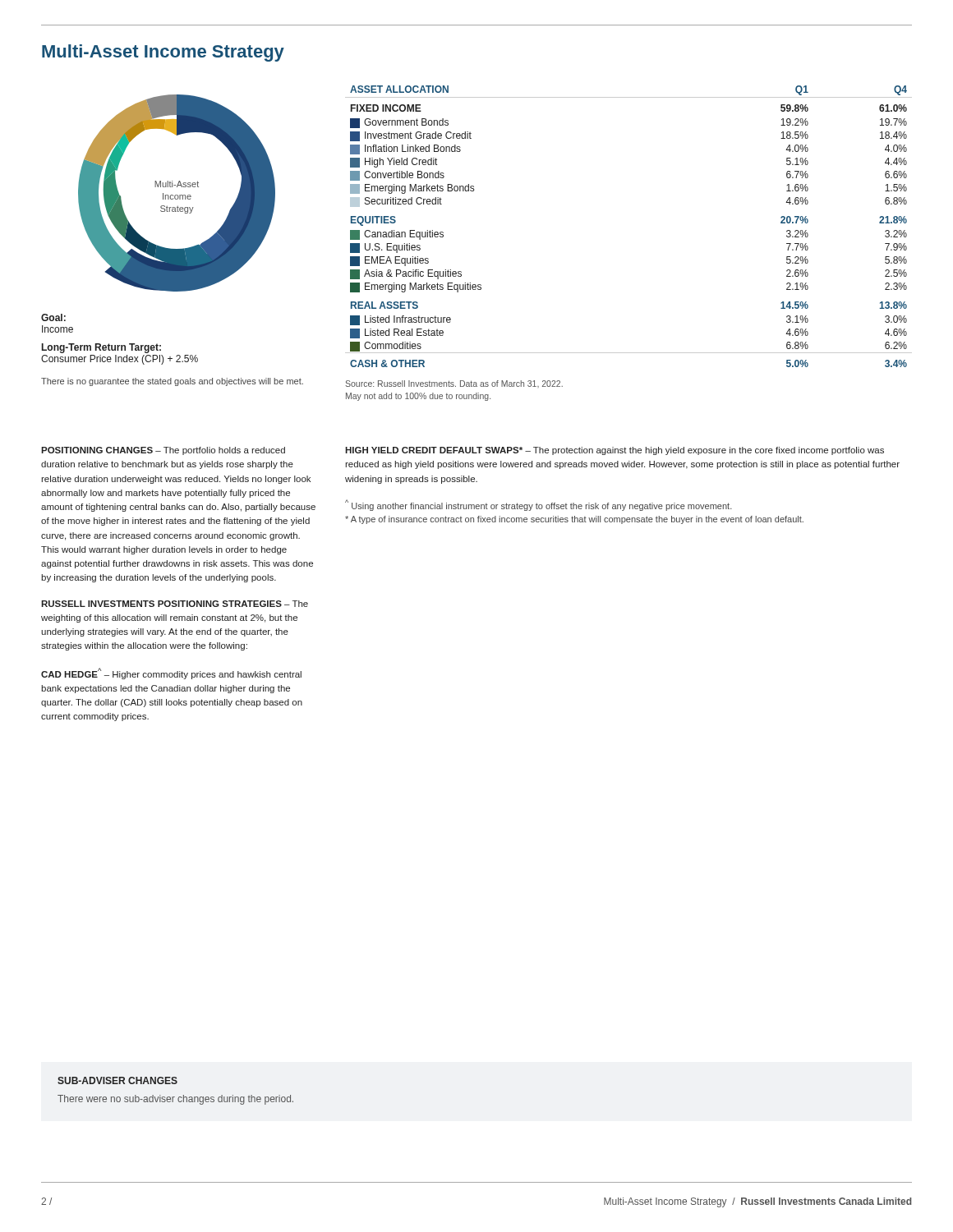Locate the text that says "Goal: Income"

click(x=57, y=324)
